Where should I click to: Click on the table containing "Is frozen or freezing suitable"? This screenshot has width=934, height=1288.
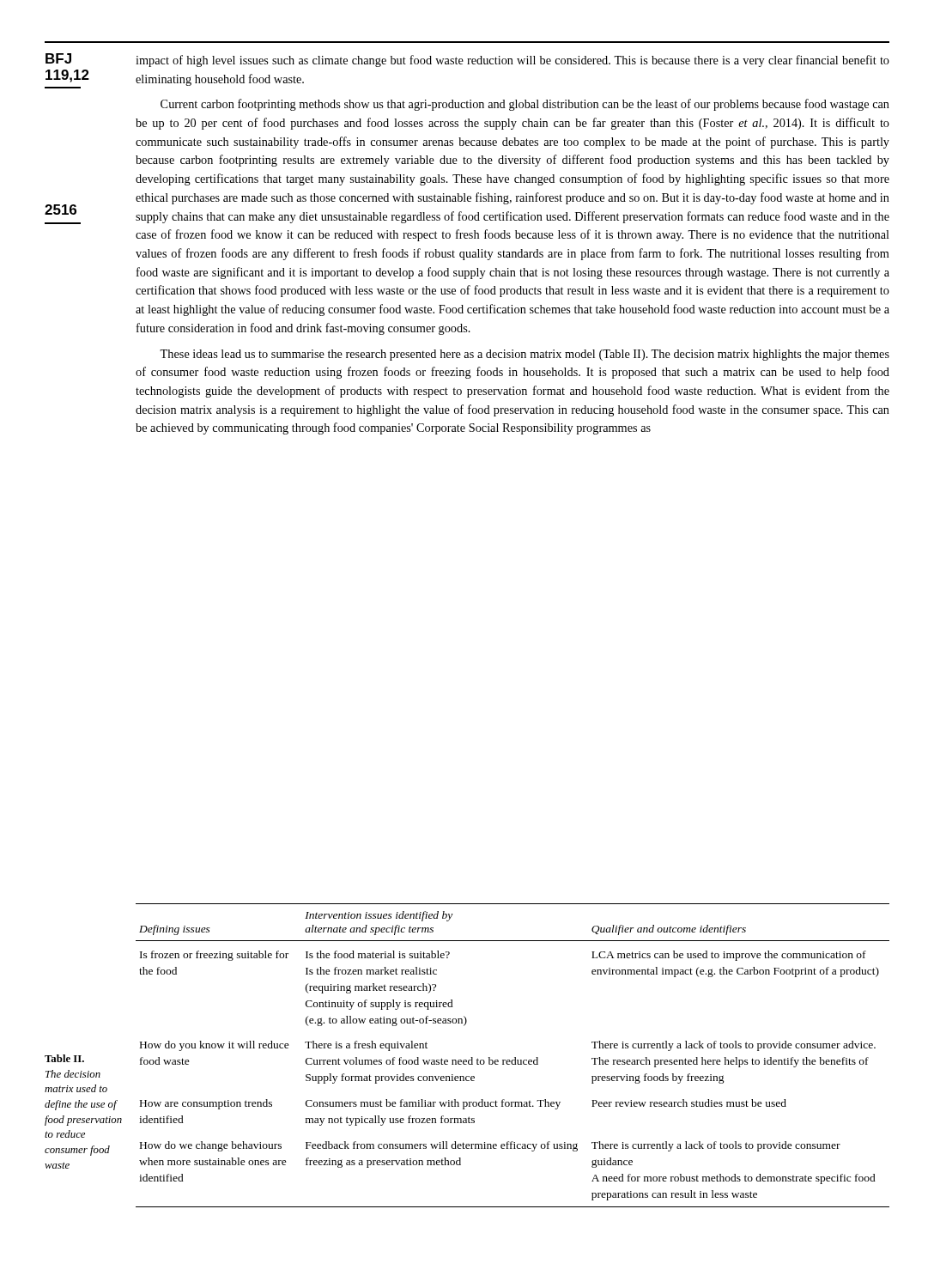[x=512, y=1055]
